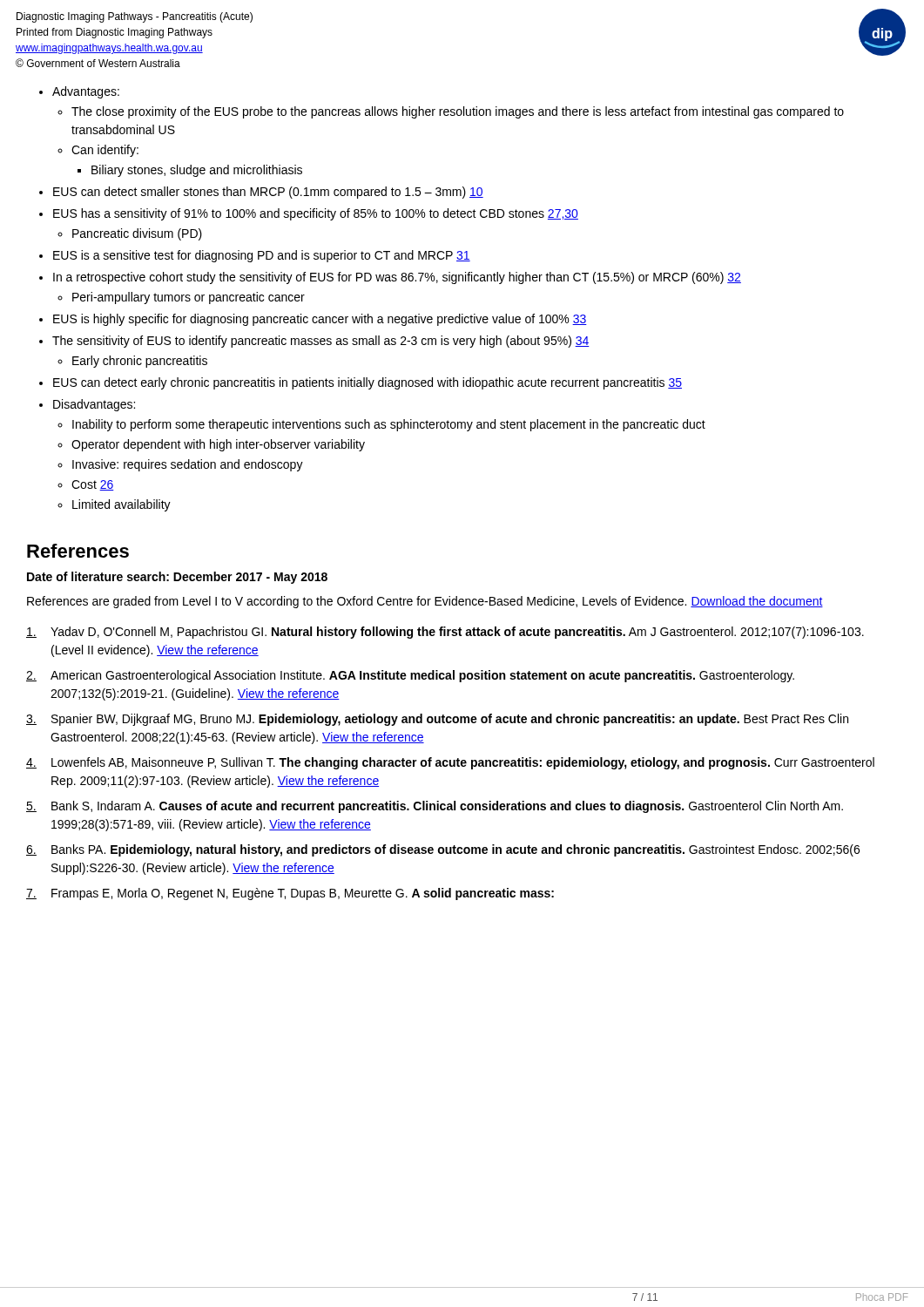Point to the passage starting "Date of literature search: December"

(177, 577)
